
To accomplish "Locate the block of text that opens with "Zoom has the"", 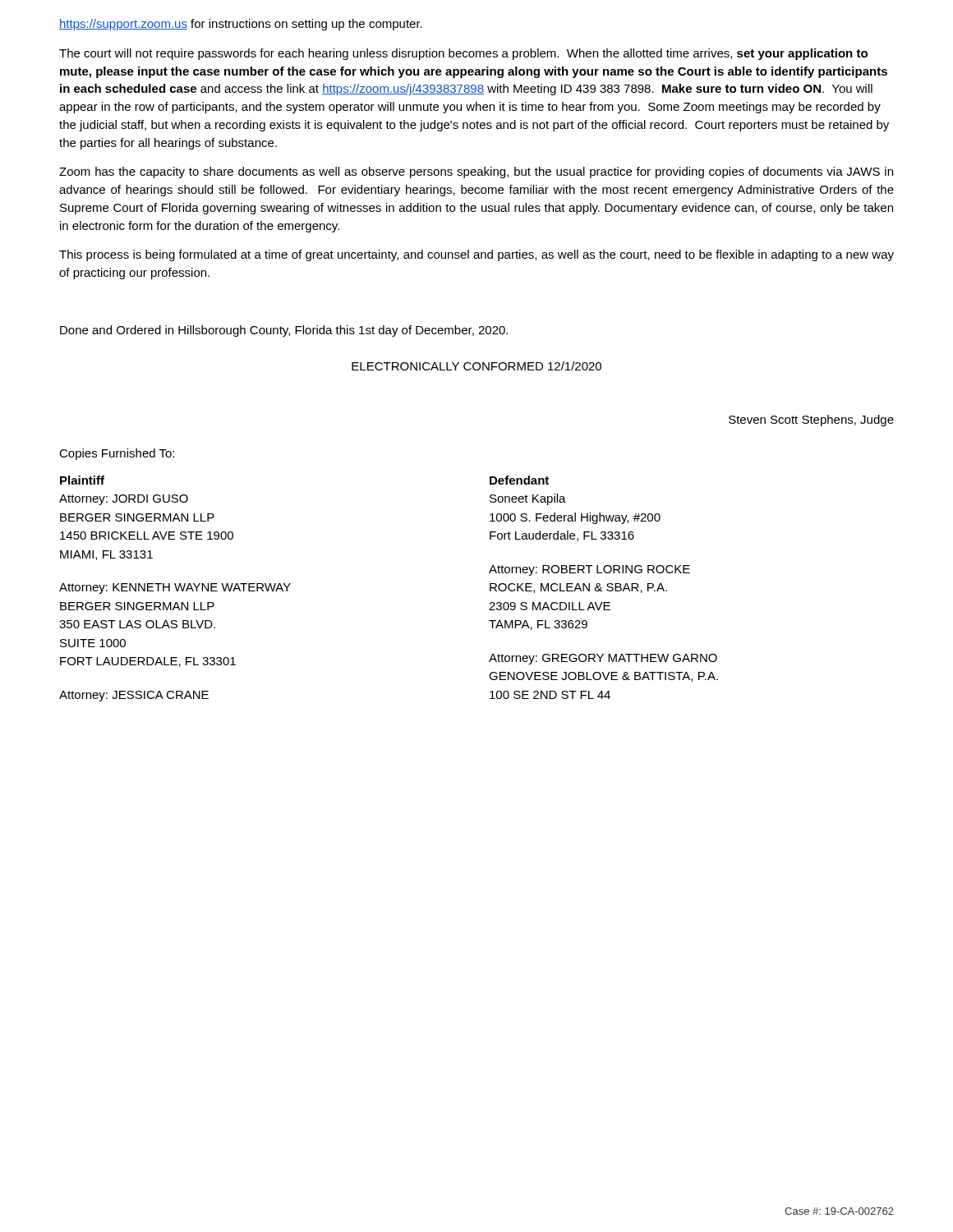I will click(x=476, y=198).
